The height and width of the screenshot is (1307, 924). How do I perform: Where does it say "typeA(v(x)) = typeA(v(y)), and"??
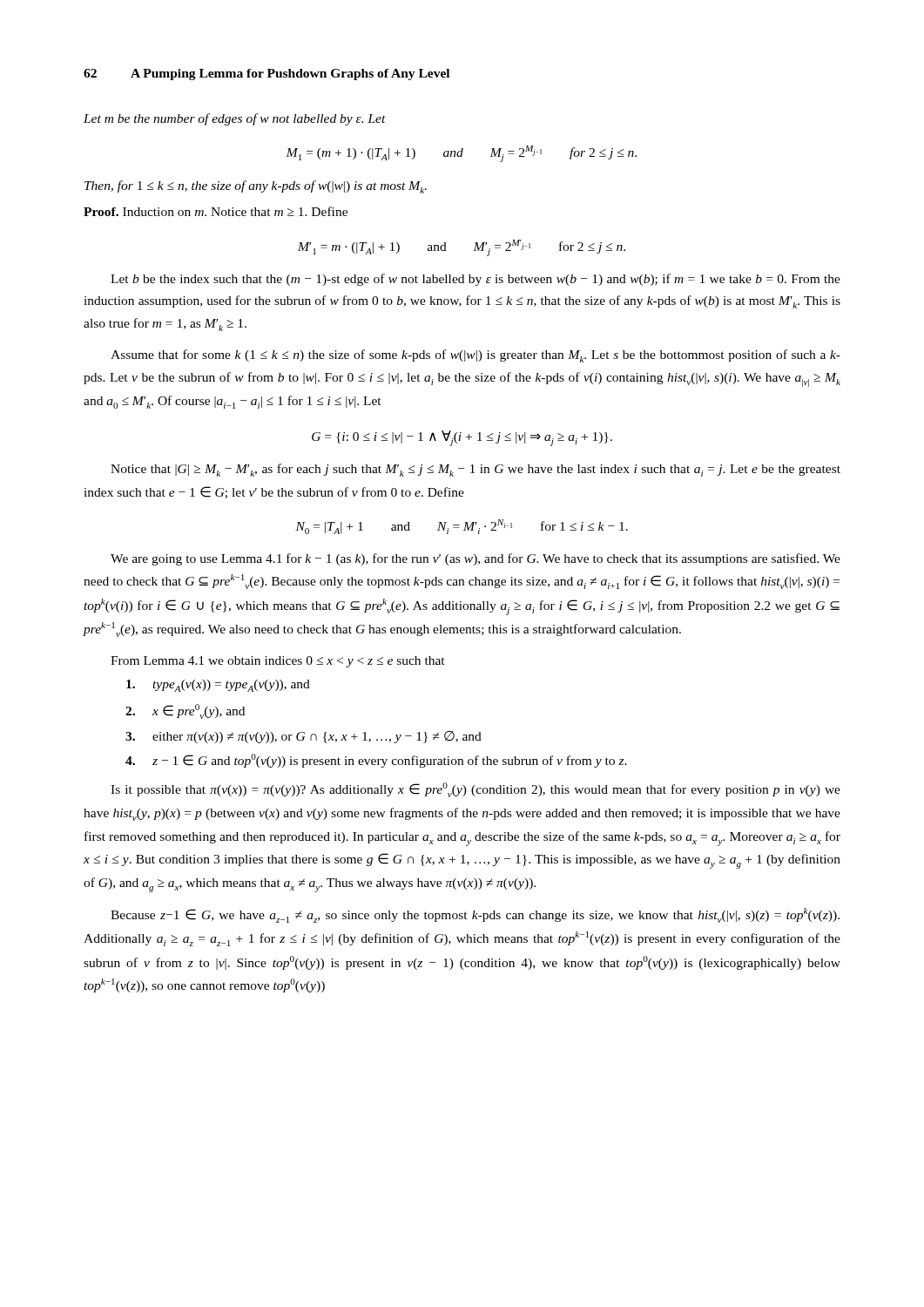pyautogui.click(x=218, y=686)
